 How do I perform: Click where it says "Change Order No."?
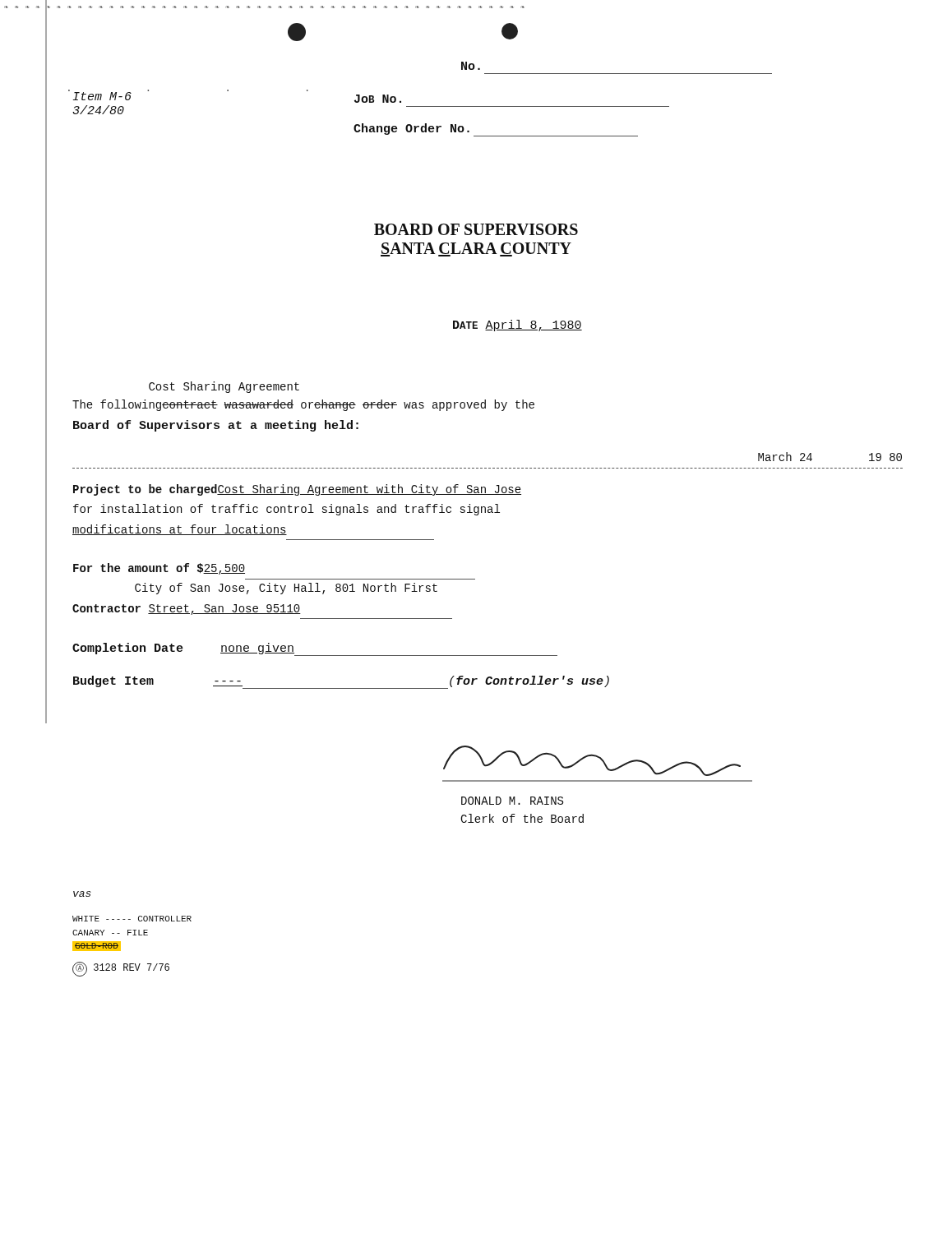496,129
